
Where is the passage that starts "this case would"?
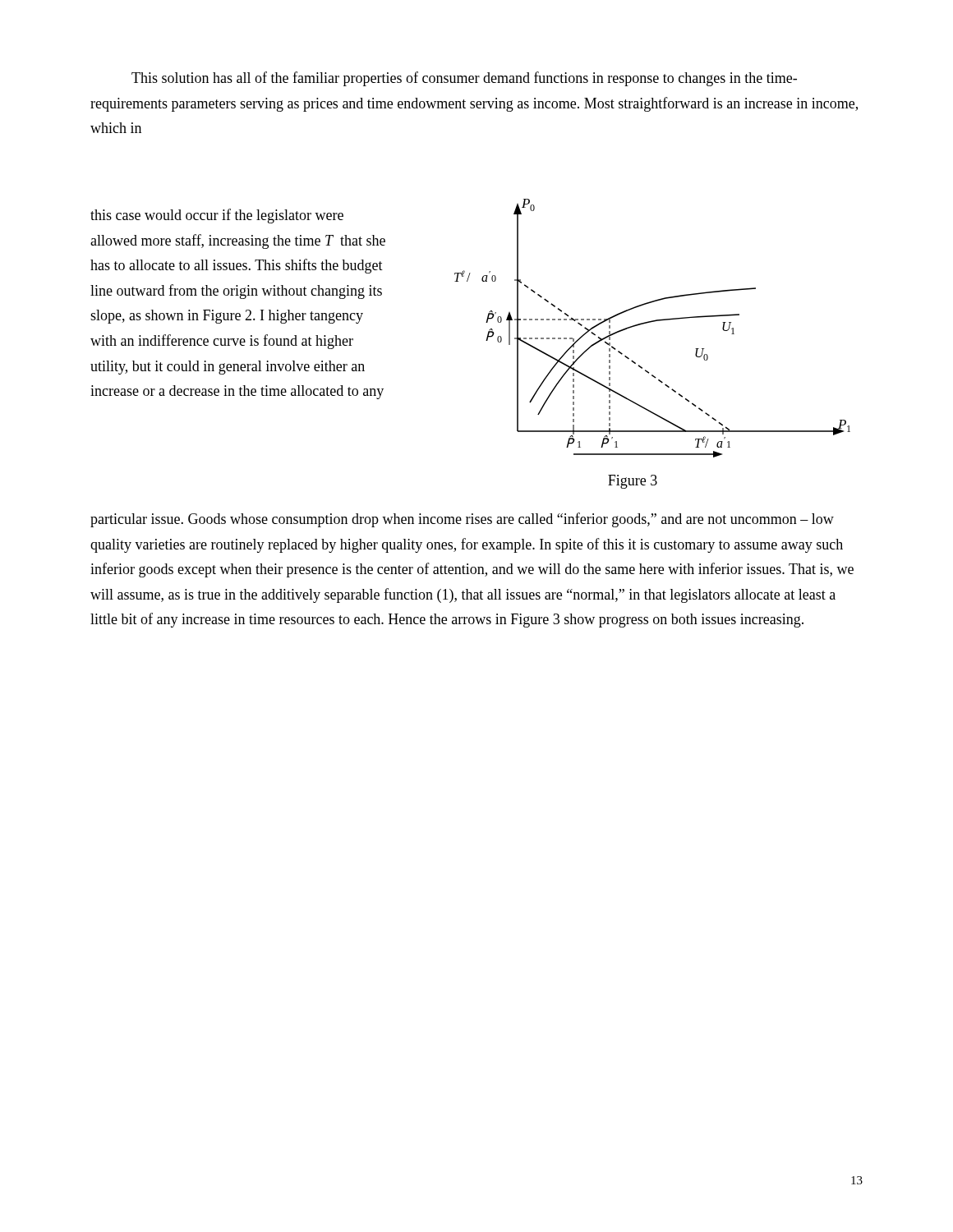251,303
